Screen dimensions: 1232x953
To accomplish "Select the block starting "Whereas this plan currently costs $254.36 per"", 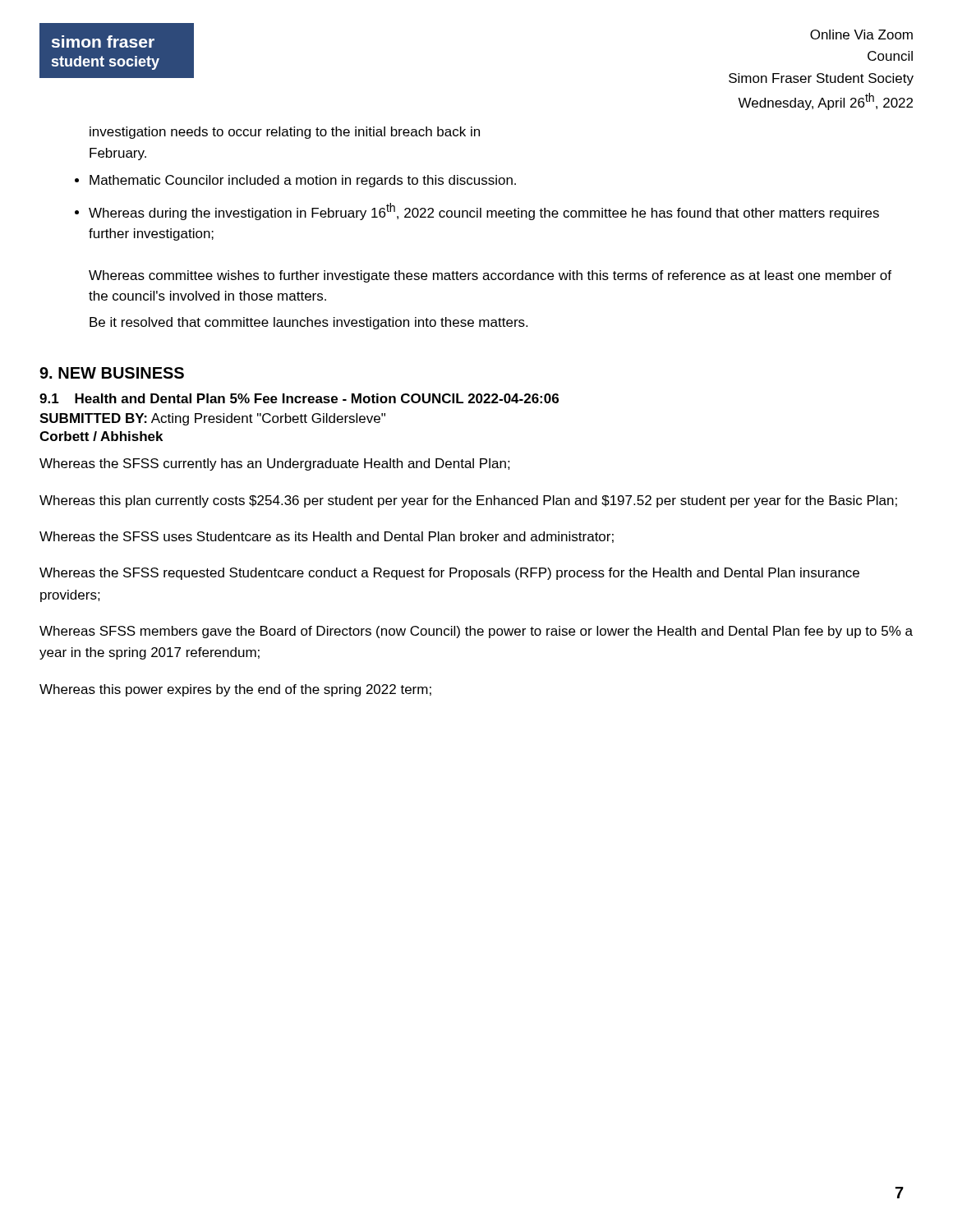I will [469, 500].
